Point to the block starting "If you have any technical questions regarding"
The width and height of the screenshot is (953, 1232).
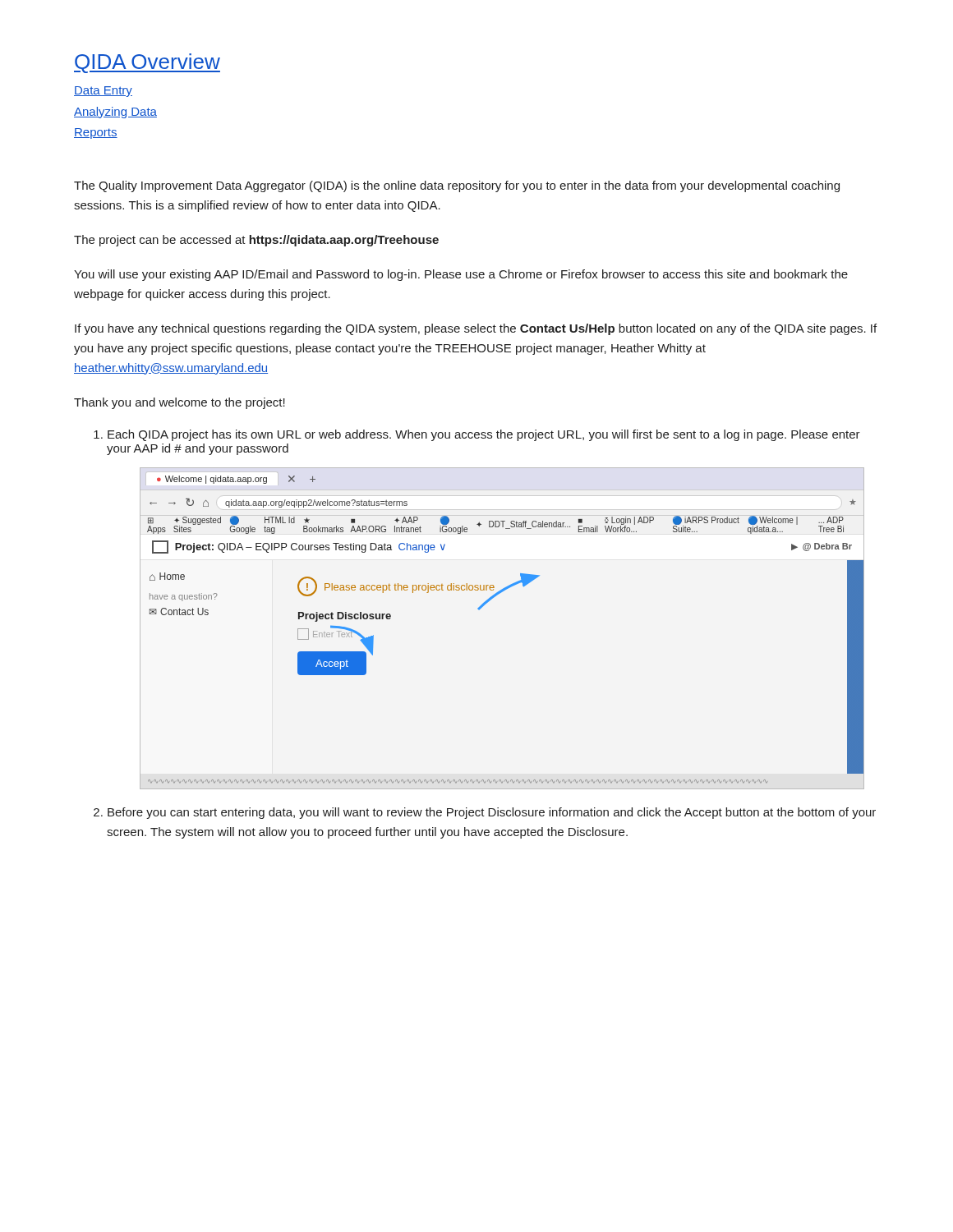click(x=475, y=347)
